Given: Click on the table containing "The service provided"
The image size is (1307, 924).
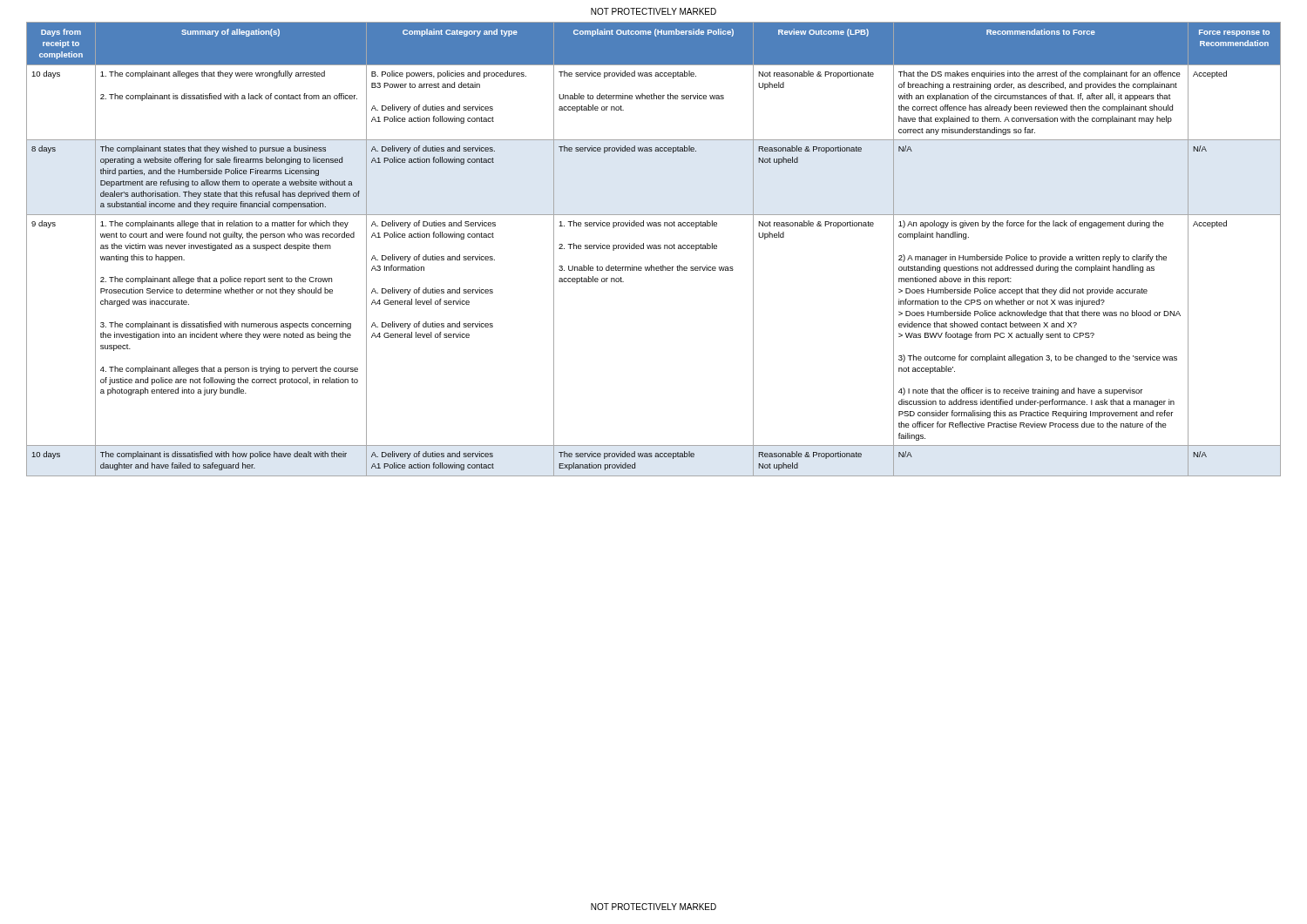Looking at the screenshot, I should [654, 249].
